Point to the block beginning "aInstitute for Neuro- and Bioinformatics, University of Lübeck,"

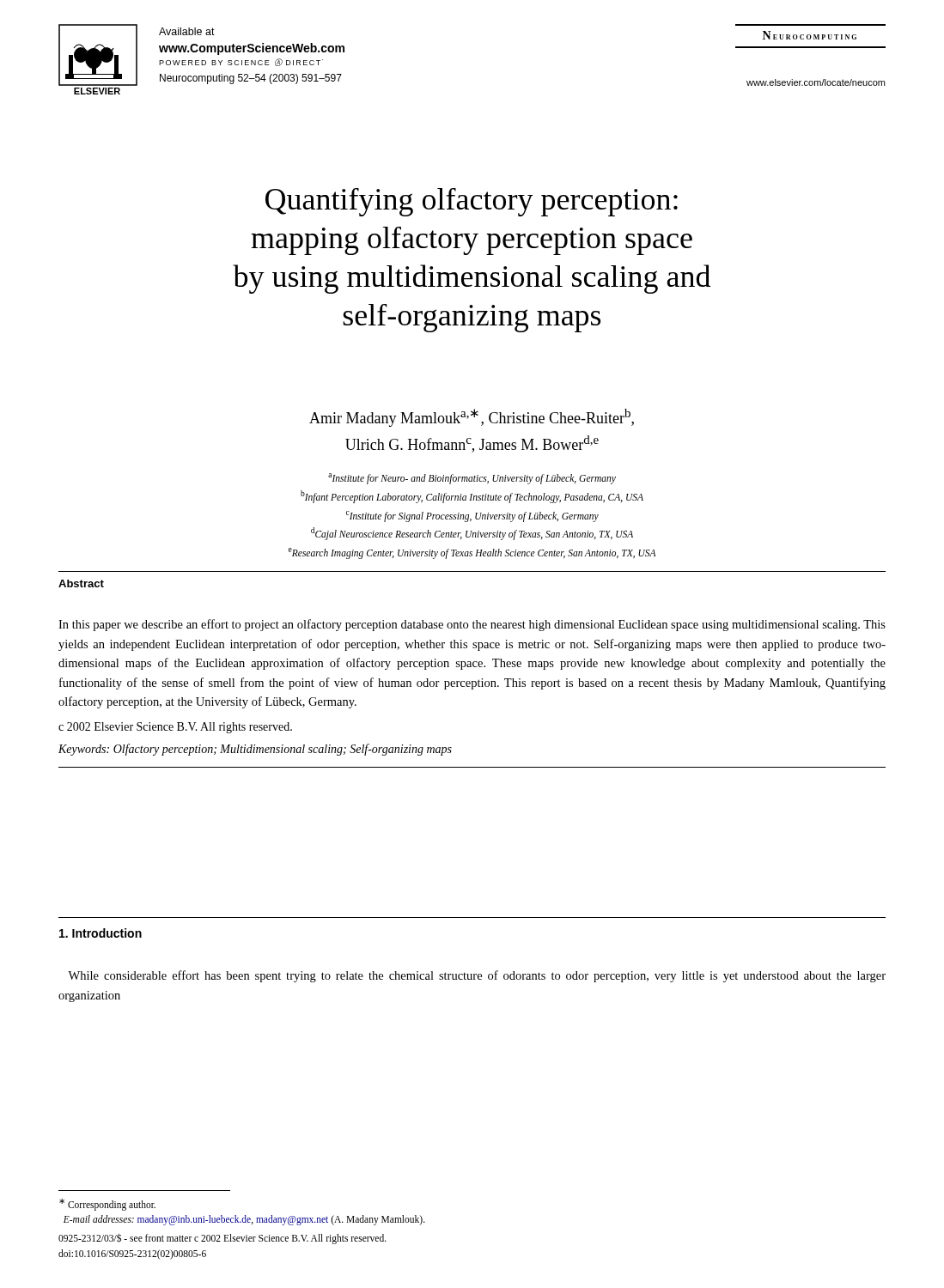pos(472,515)
